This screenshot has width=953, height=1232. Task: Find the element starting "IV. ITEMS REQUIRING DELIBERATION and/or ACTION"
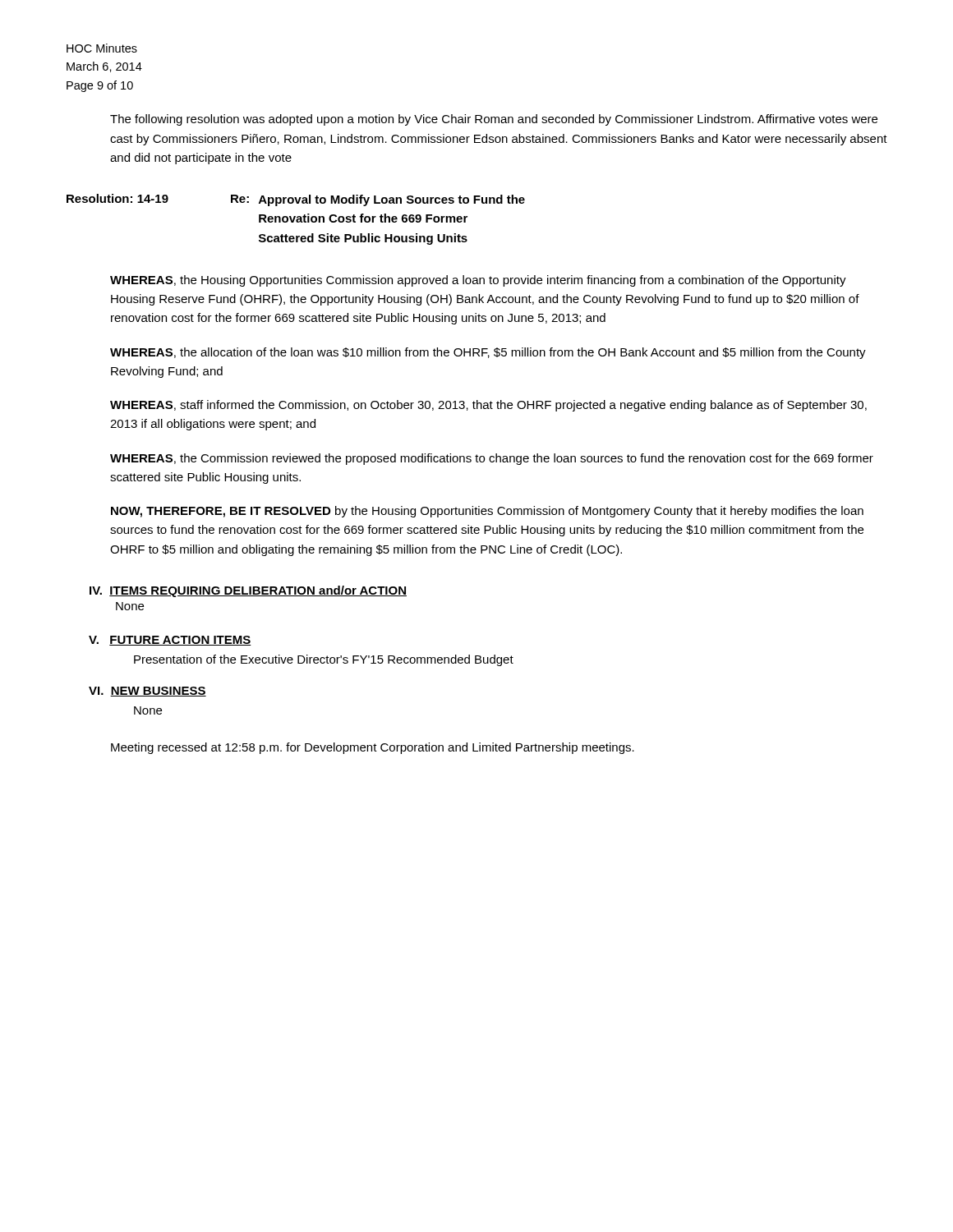[x=248, y=591]
